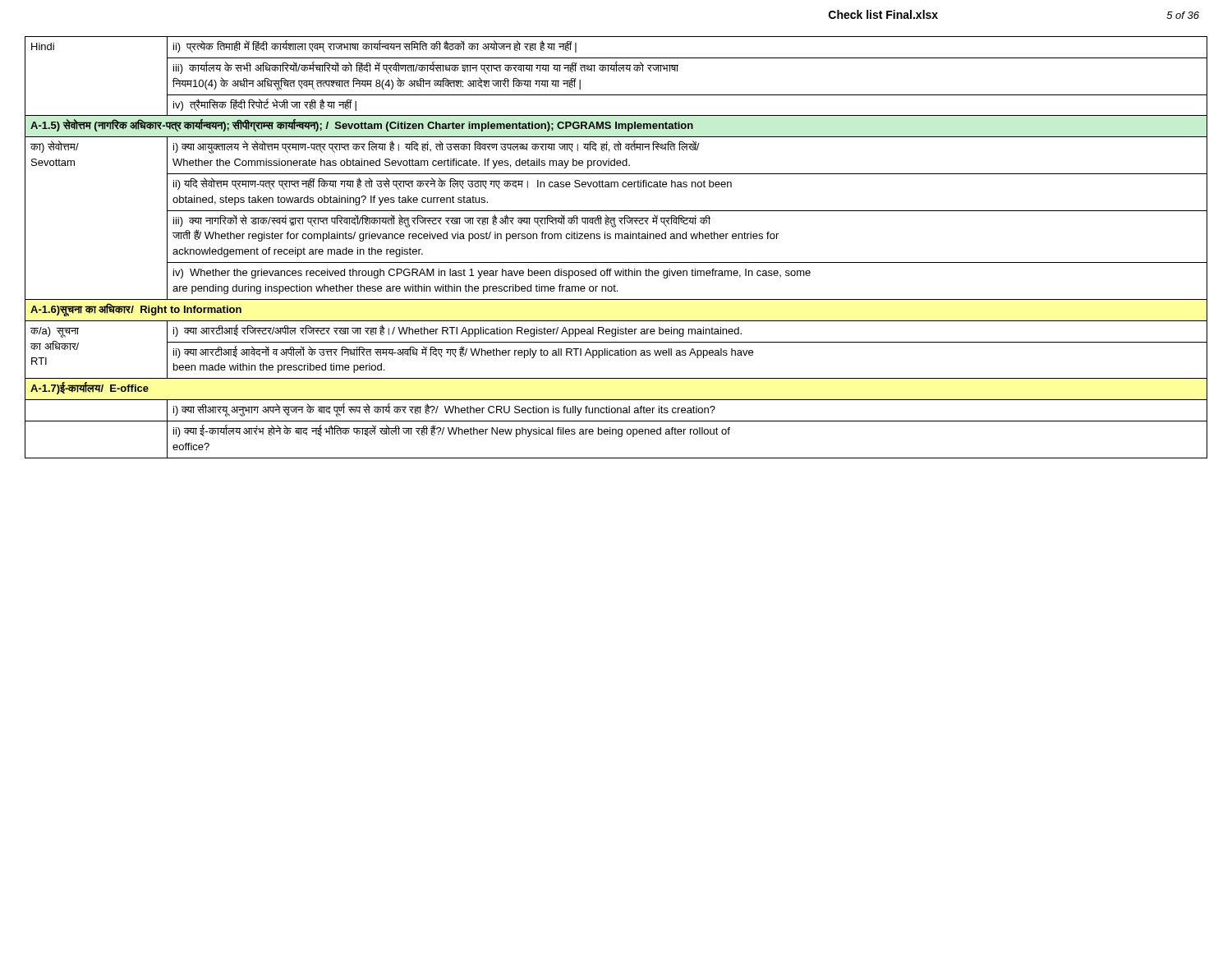Image resolution: width=1232 pixels, height=953 pixels.
Task: Find the table
Action: tap(616, 247)
